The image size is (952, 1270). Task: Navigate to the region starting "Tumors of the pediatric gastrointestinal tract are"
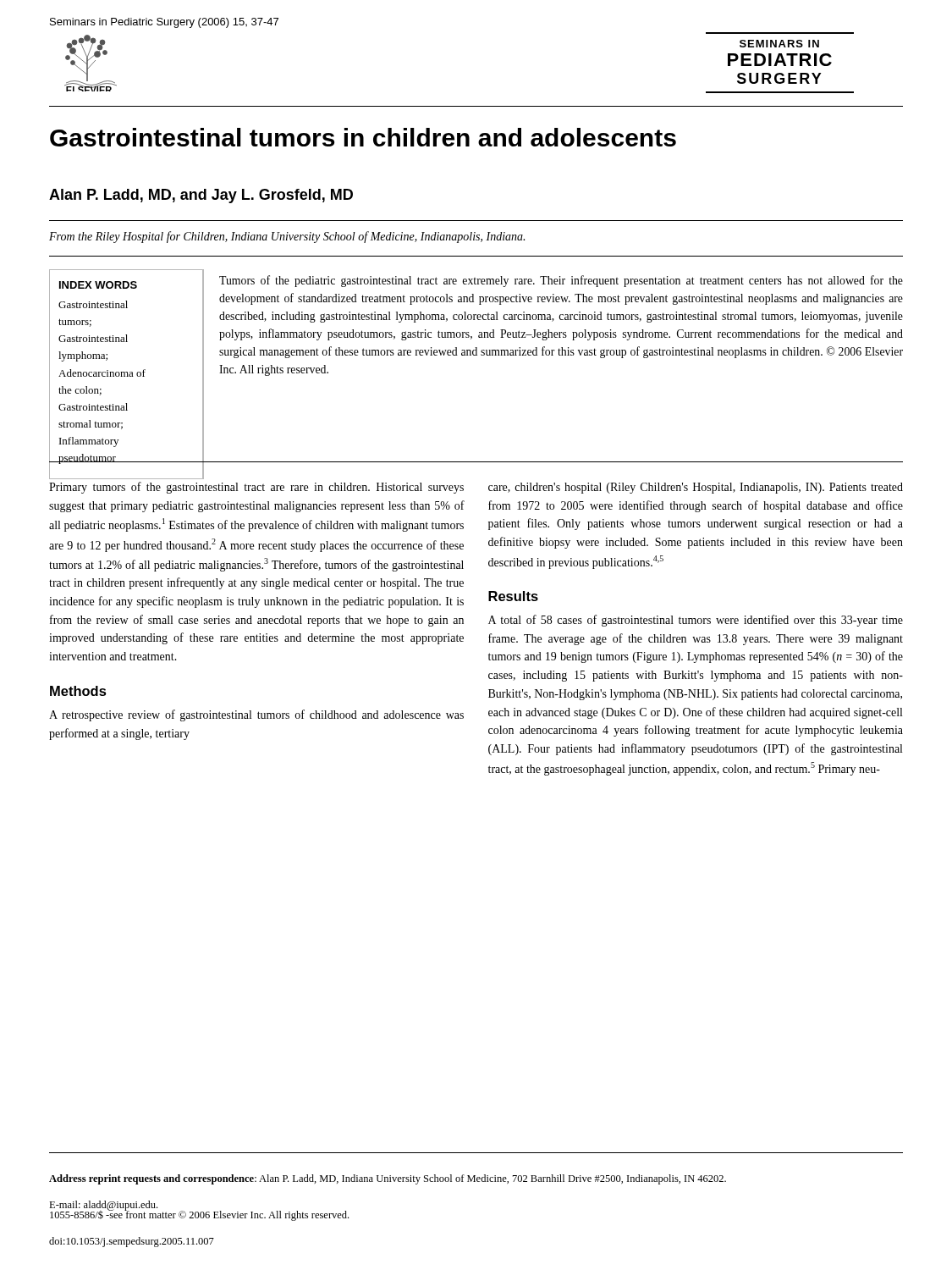click(561, 325)
